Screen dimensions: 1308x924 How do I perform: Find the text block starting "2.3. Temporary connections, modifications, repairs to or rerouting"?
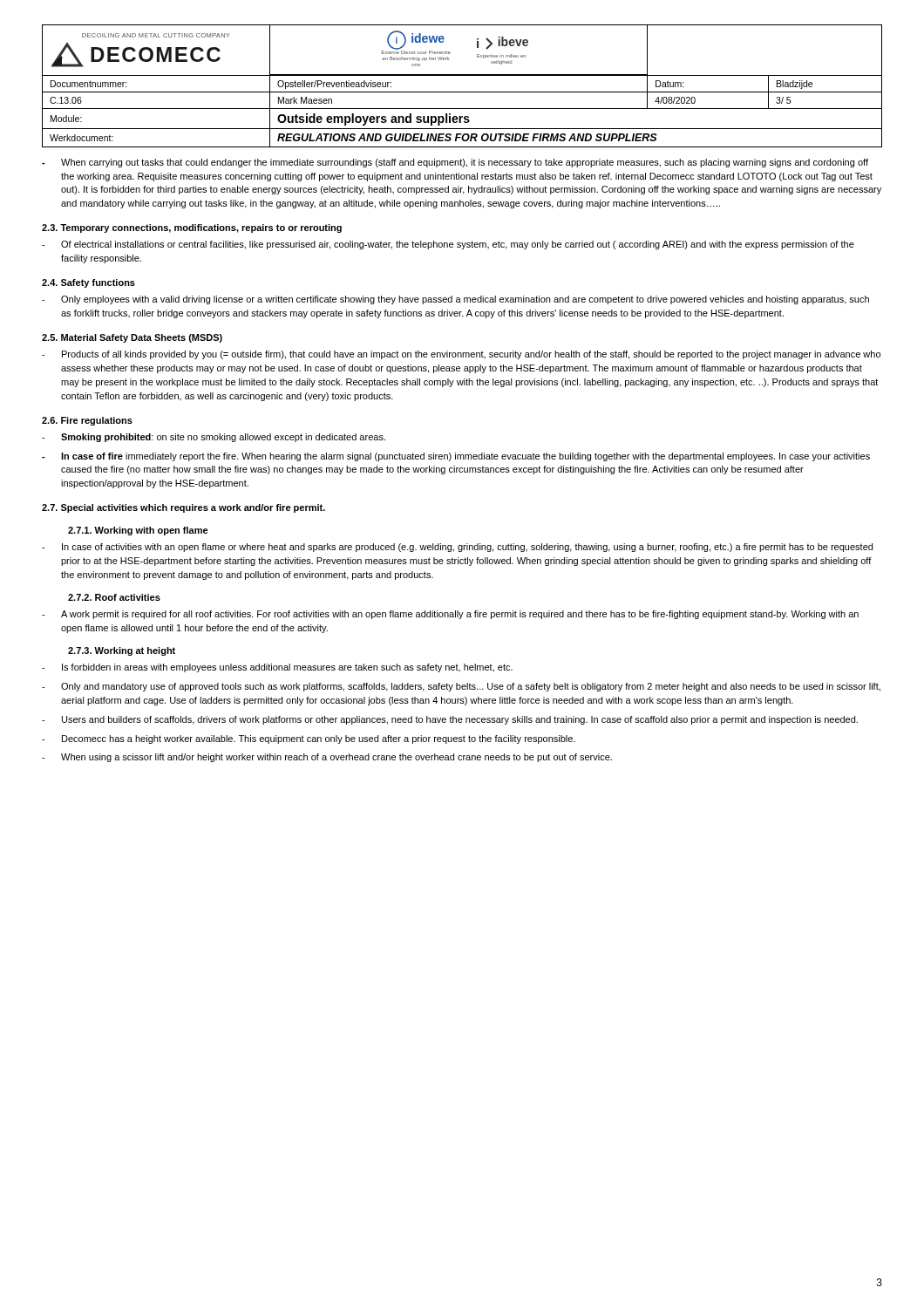tap(192, 228)
